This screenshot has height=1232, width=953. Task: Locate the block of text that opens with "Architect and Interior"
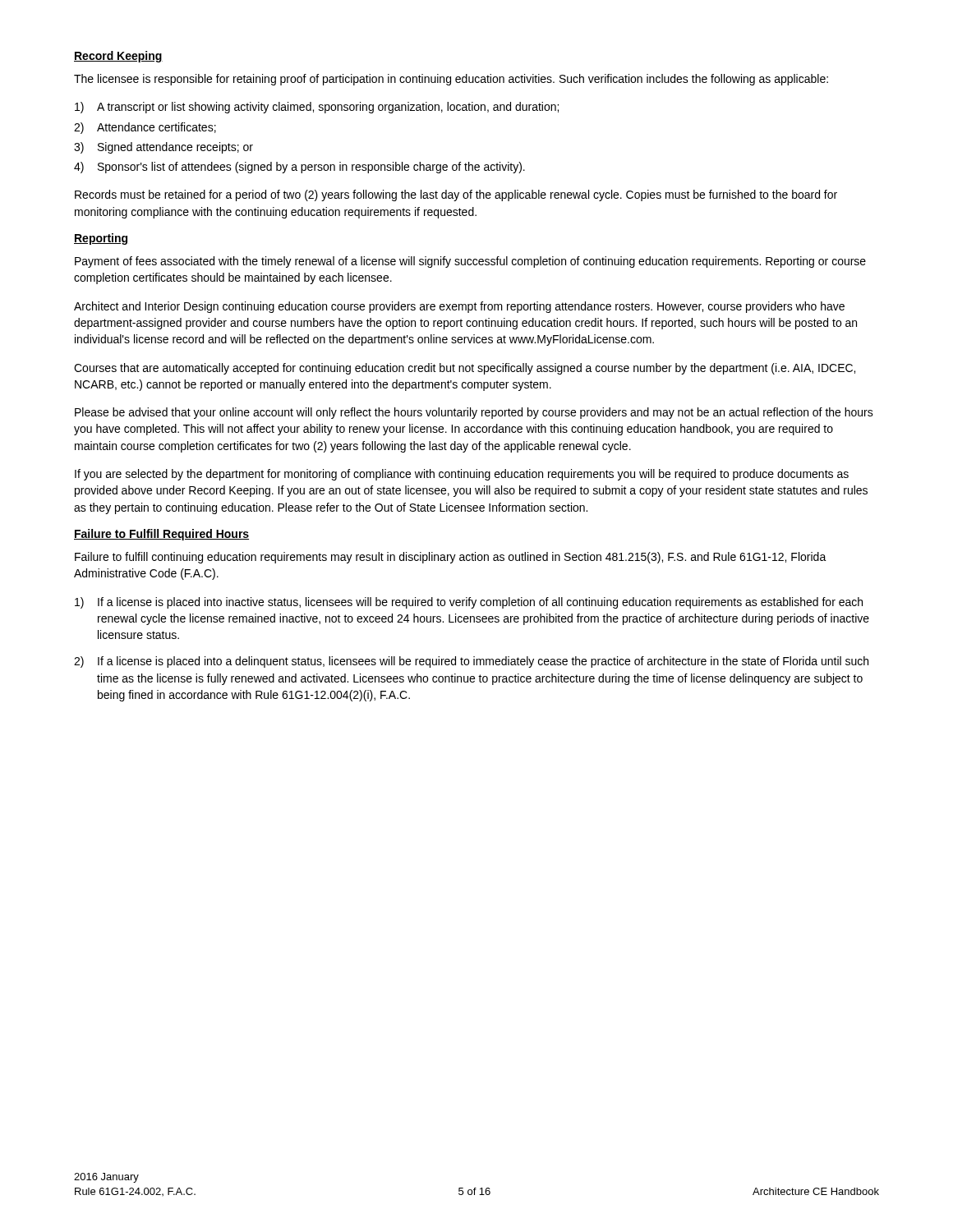pos(466,323)
